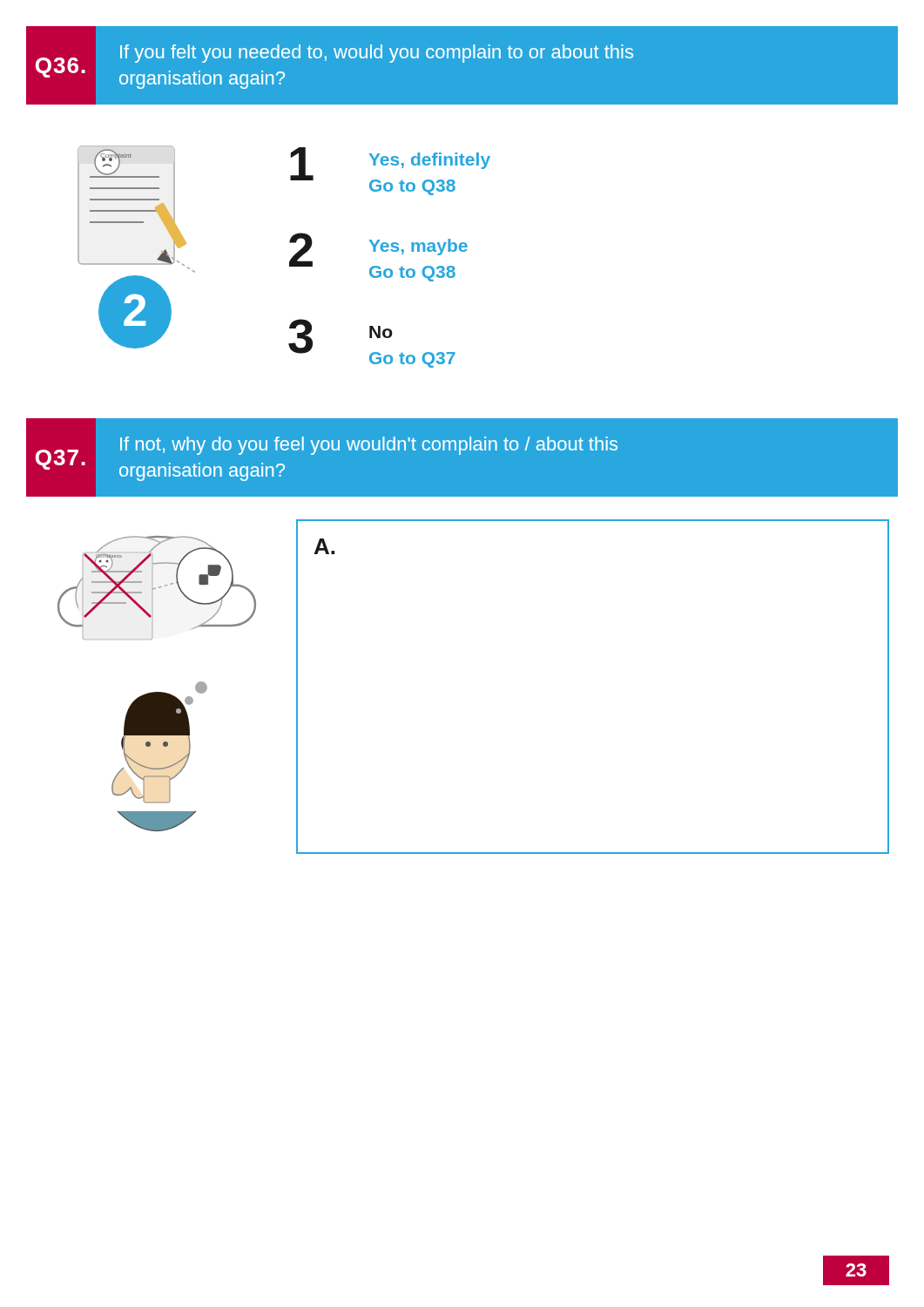Screen dimensions: 1307x924
Task: Locate the table
Action: [x=593, y=687]
